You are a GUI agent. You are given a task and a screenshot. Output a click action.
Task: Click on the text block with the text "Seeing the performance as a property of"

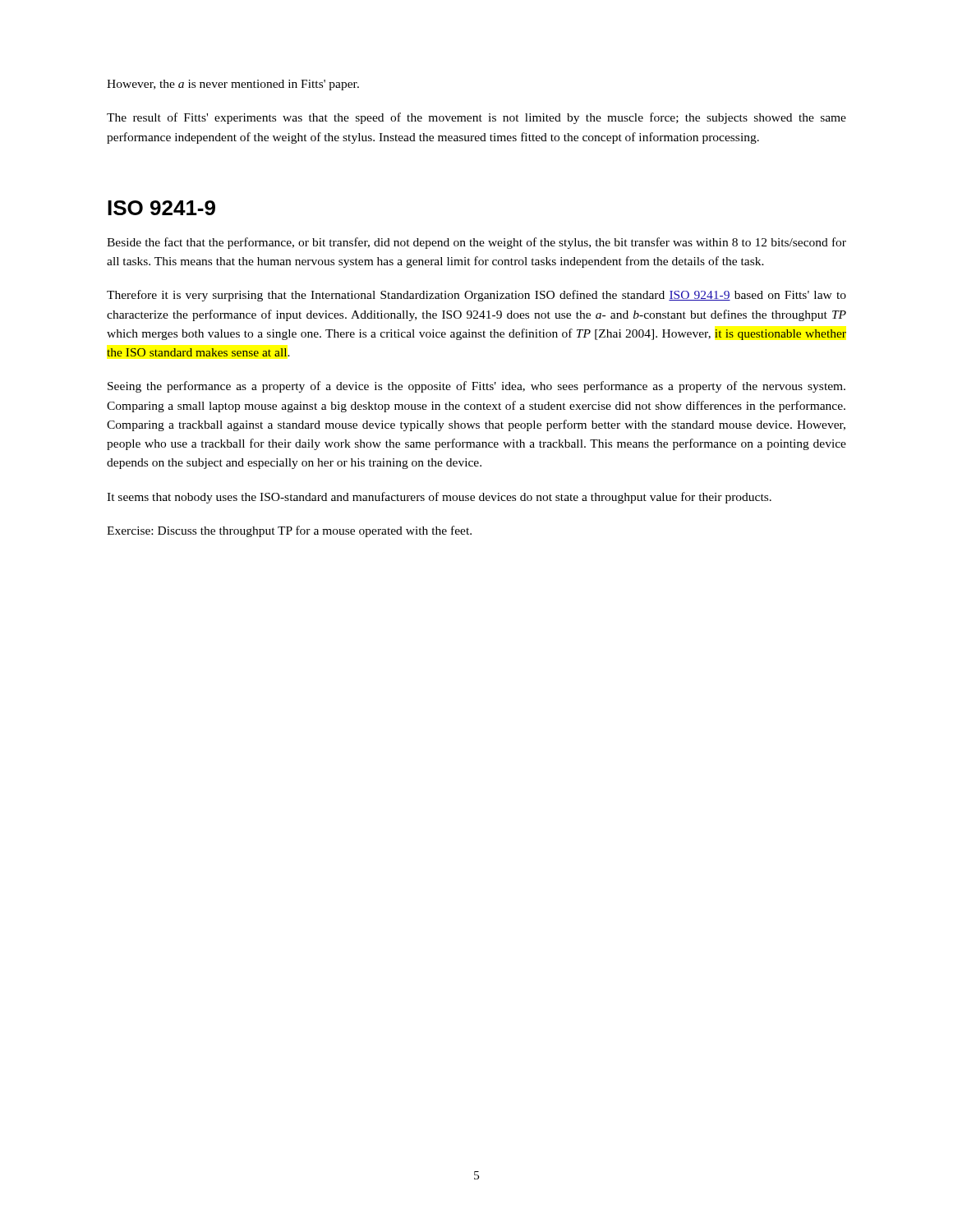(x=476, y=424)
